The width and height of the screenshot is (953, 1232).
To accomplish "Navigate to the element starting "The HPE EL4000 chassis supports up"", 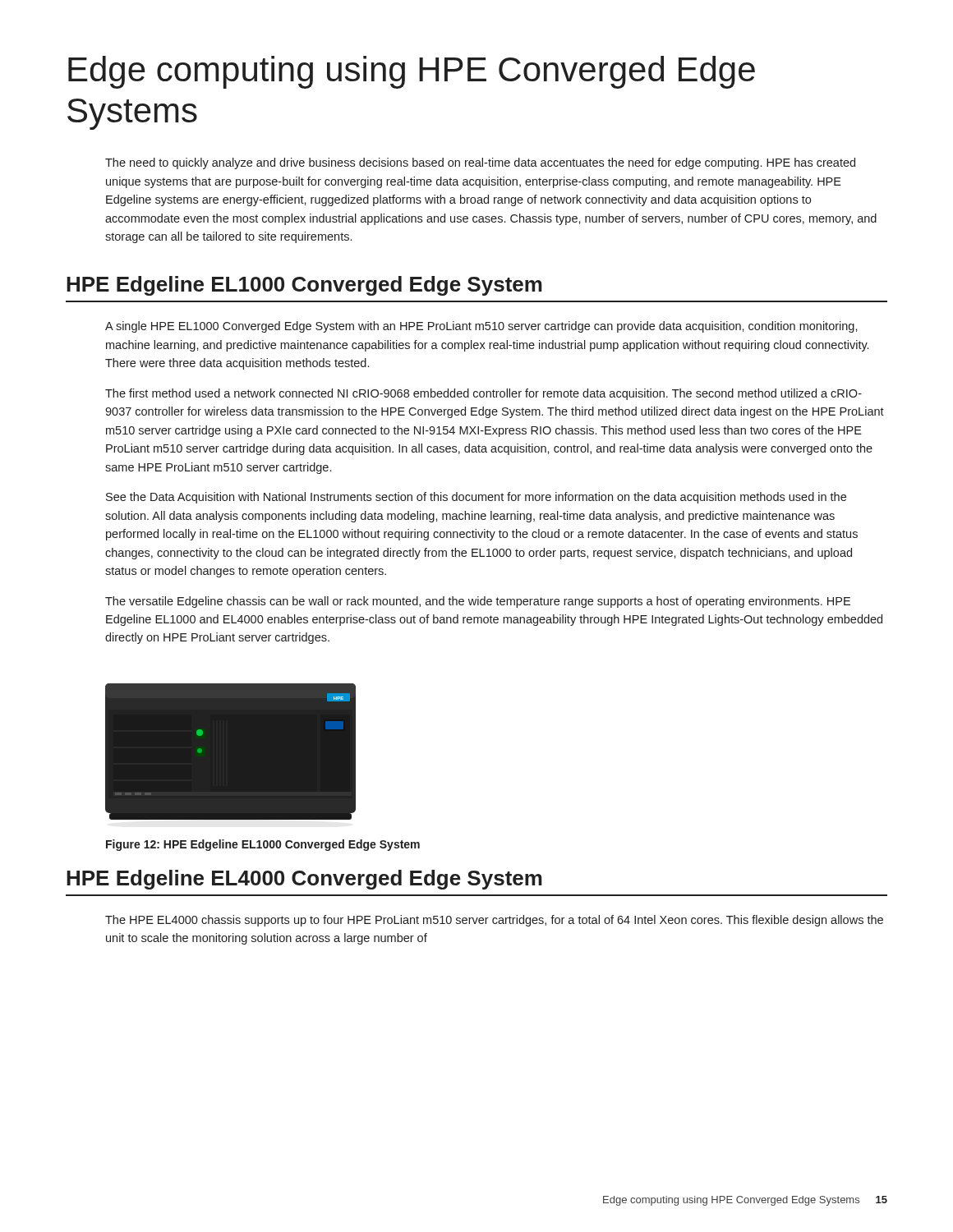I will coord(494,929).
